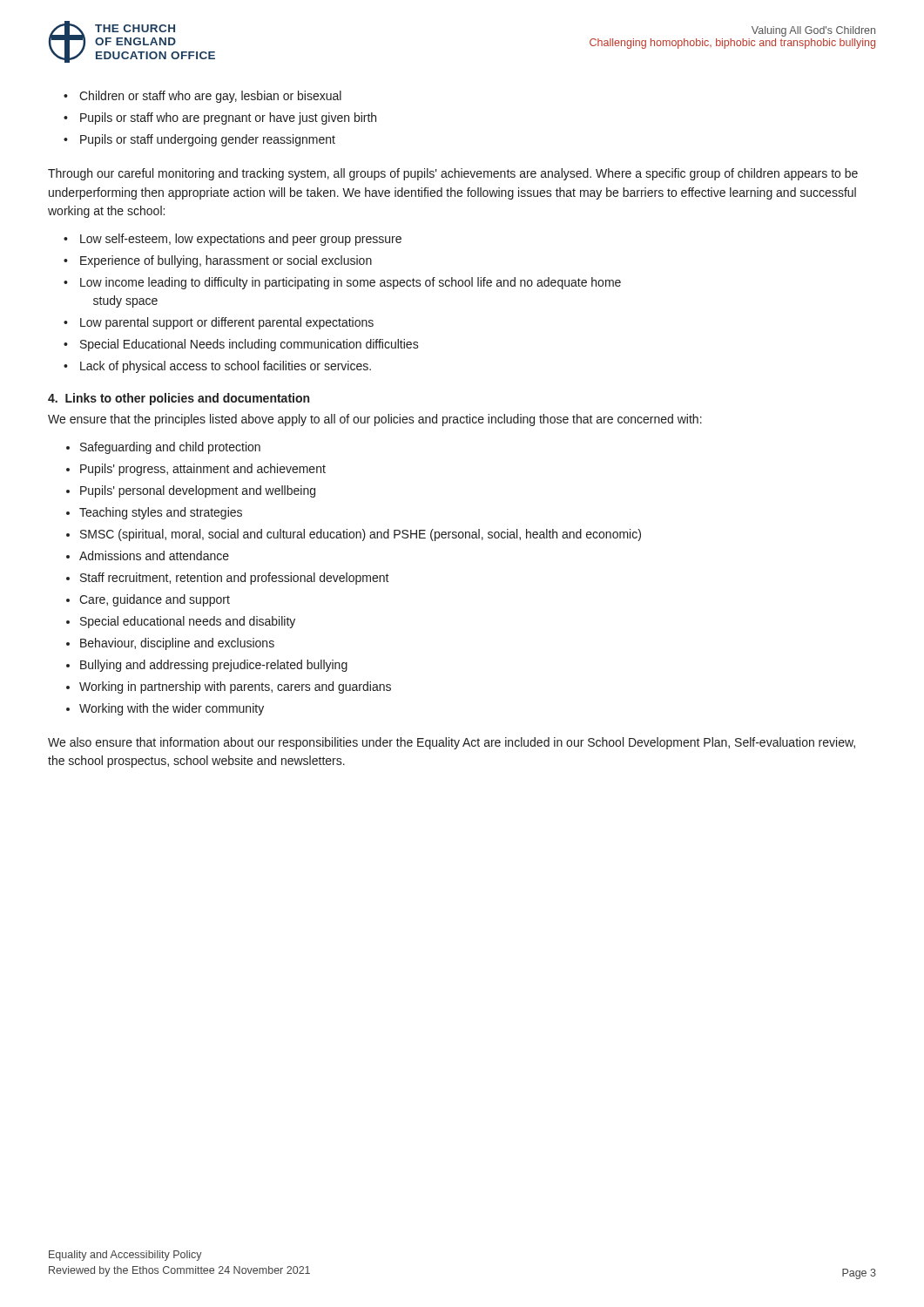Image resolution: width=924 pixels, height=1307 pixels.
Task: Select the block starting "SMSC (spiritual, moral, social and"
Action: coord(360,534)
